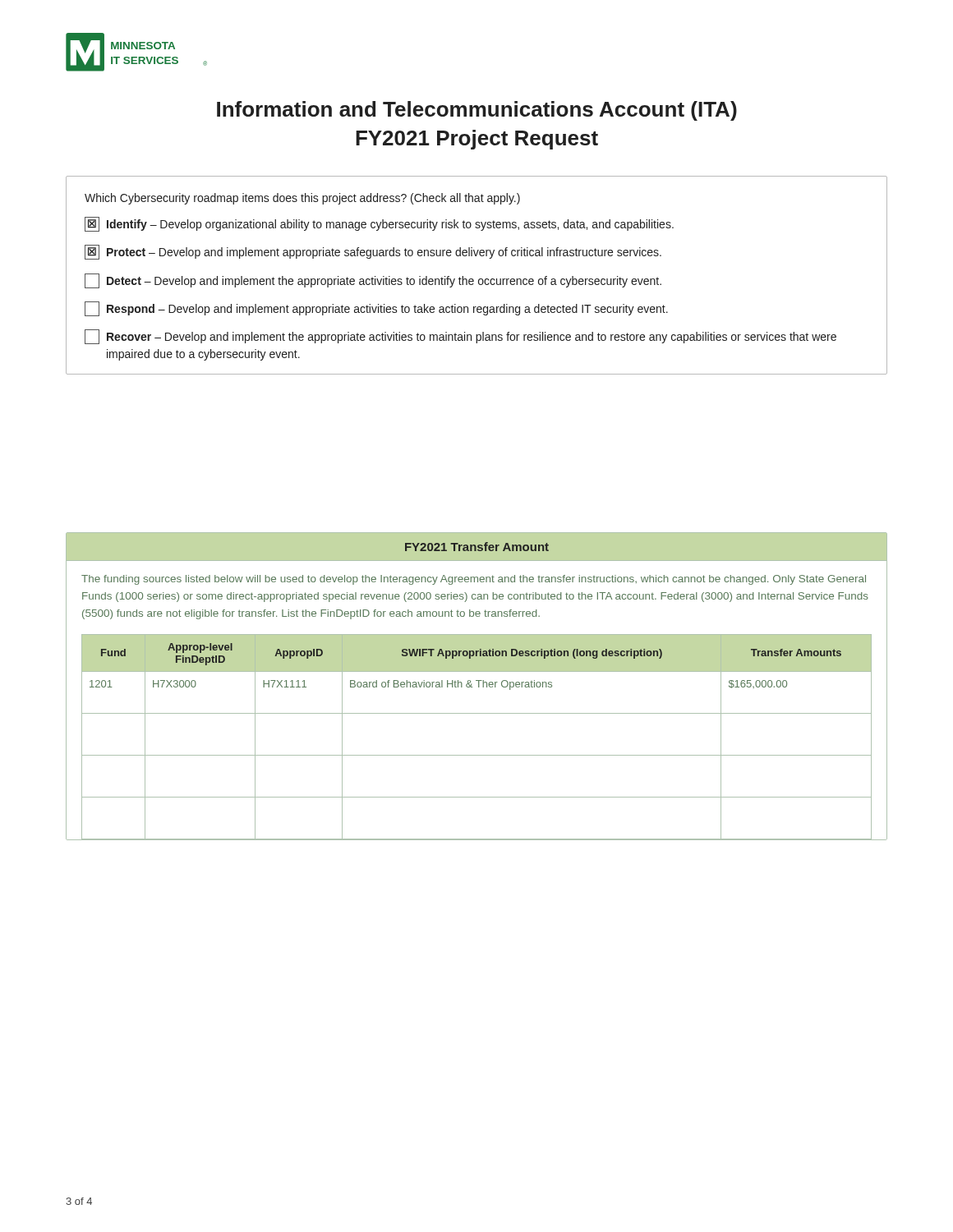Screen dimensions: 1232x953
Task: Locate the region starting "Information and Telecommunications Account (ITA)FY2021 Project Request"
Action: pyautogui.click(x=476, y=124)
